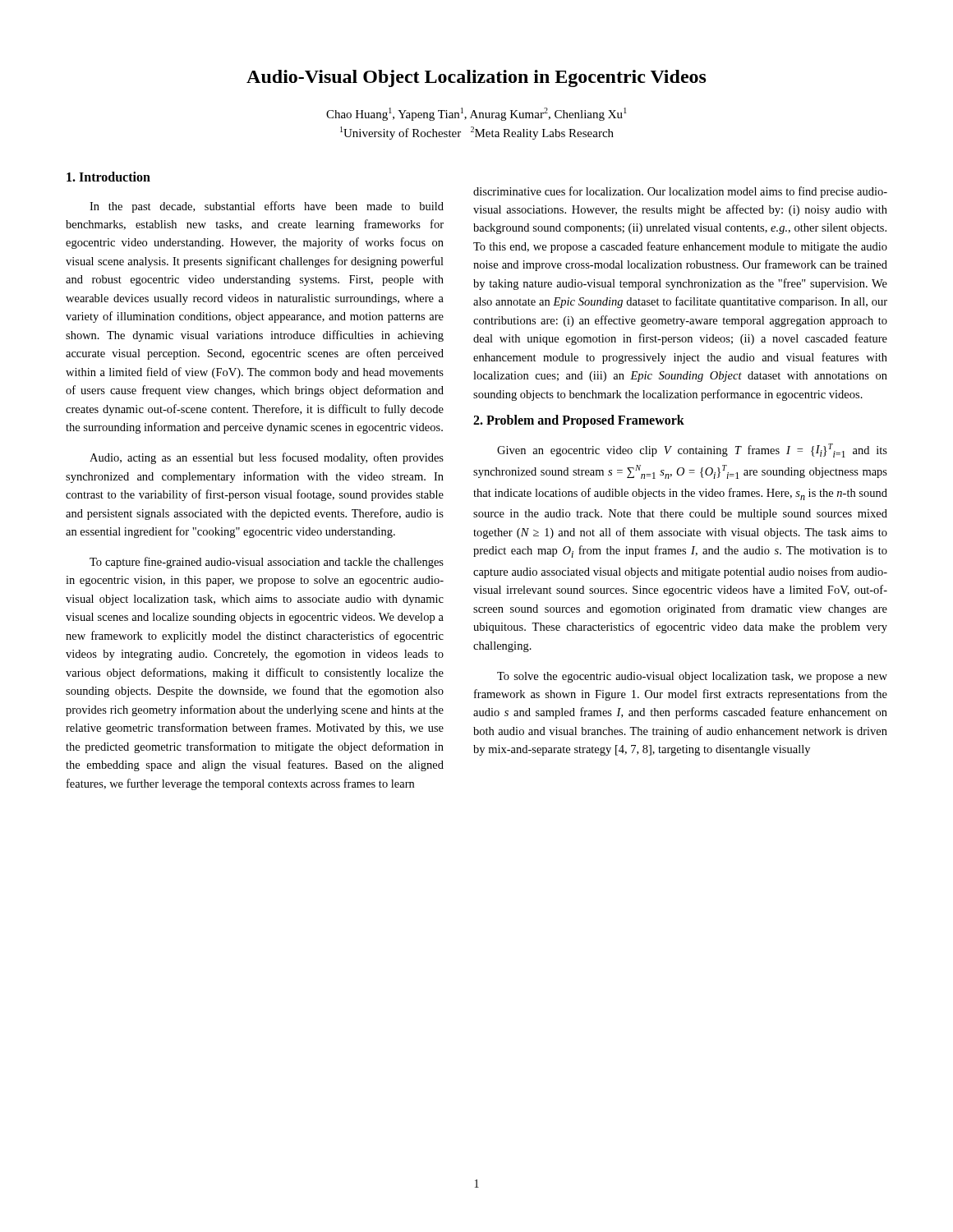
Task: Click the passage that begins "discriminative cues for localization. Our localization model"
Action: point(680,293)
